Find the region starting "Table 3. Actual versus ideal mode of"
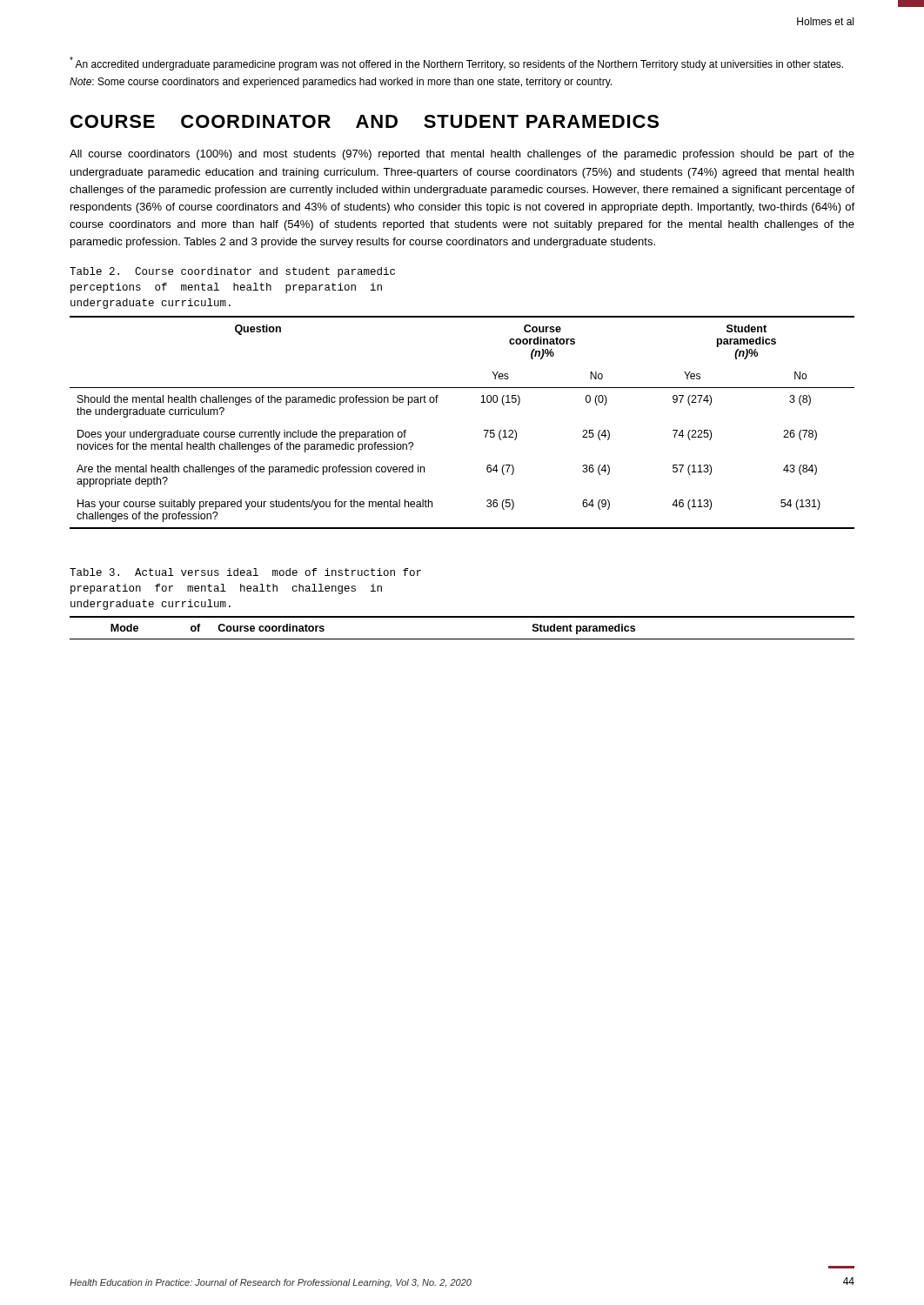 tap(246, 589)
